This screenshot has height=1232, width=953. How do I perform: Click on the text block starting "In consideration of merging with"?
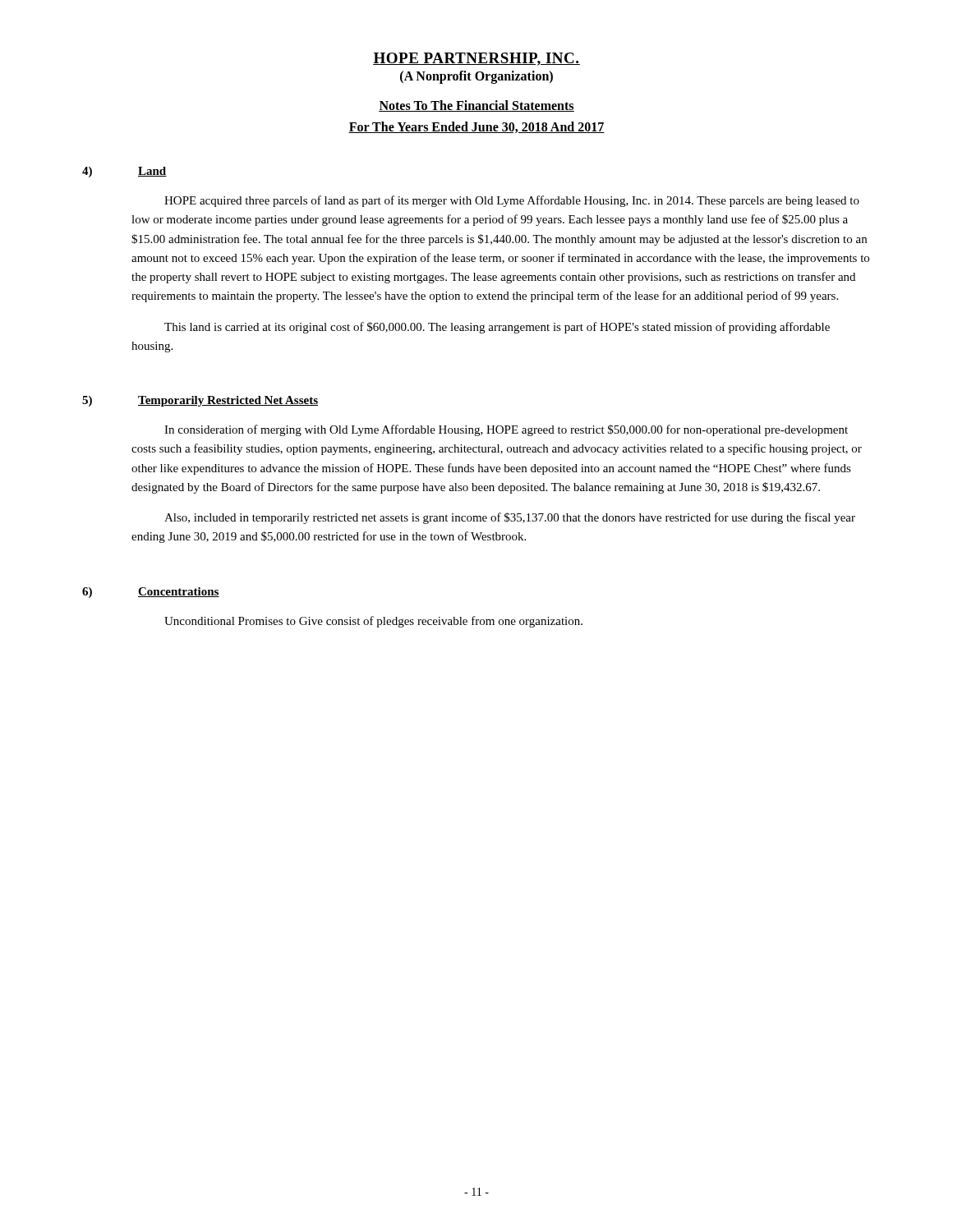click(x=501, y=484)
